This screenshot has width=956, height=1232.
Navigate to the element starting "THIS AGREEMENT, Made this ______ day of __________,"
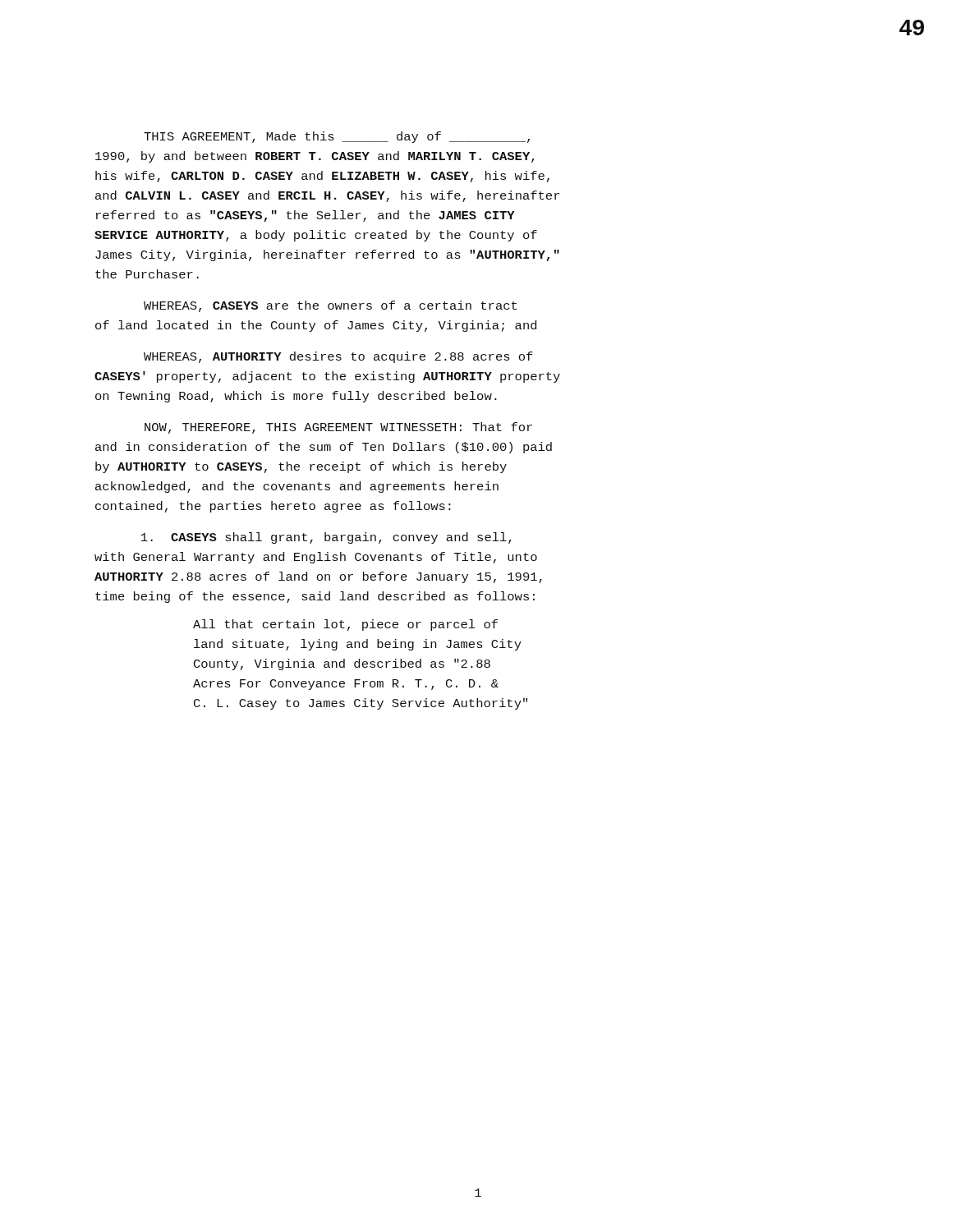click(492, 206)
